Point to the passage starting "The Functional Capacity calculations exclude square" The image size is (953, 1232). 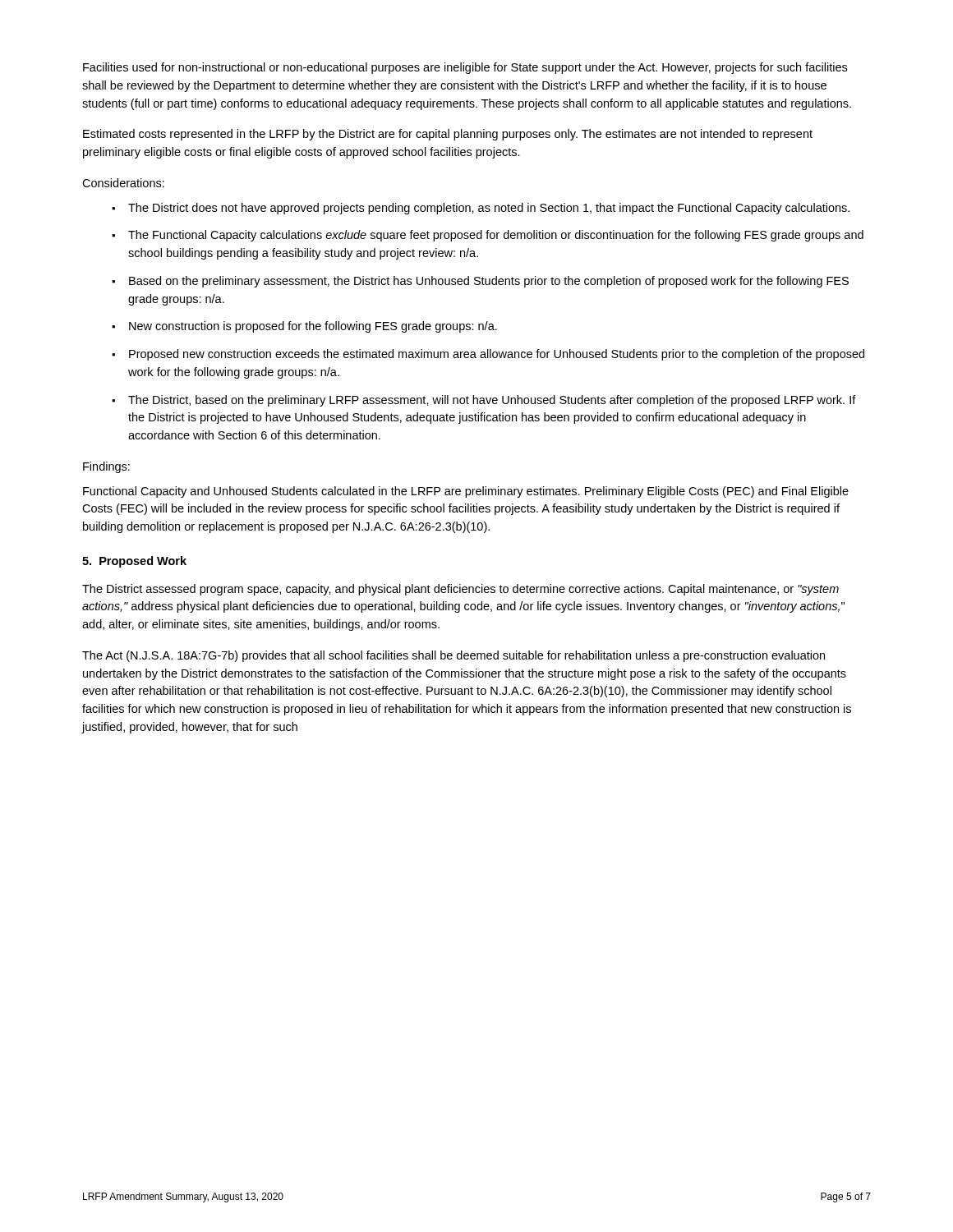[x=496, y=244]
